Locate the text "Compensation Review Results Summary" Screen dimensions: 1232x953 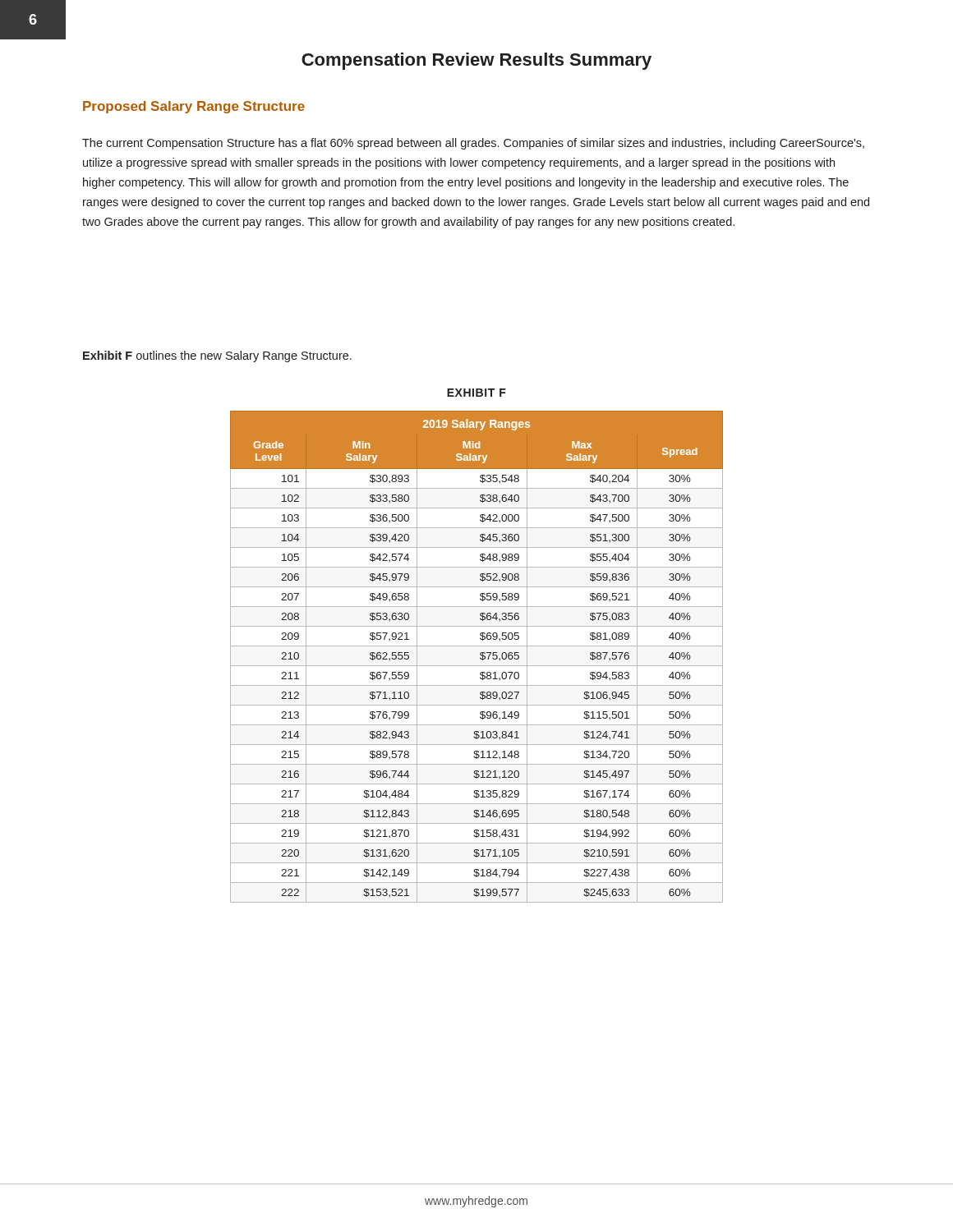point(476,60)
